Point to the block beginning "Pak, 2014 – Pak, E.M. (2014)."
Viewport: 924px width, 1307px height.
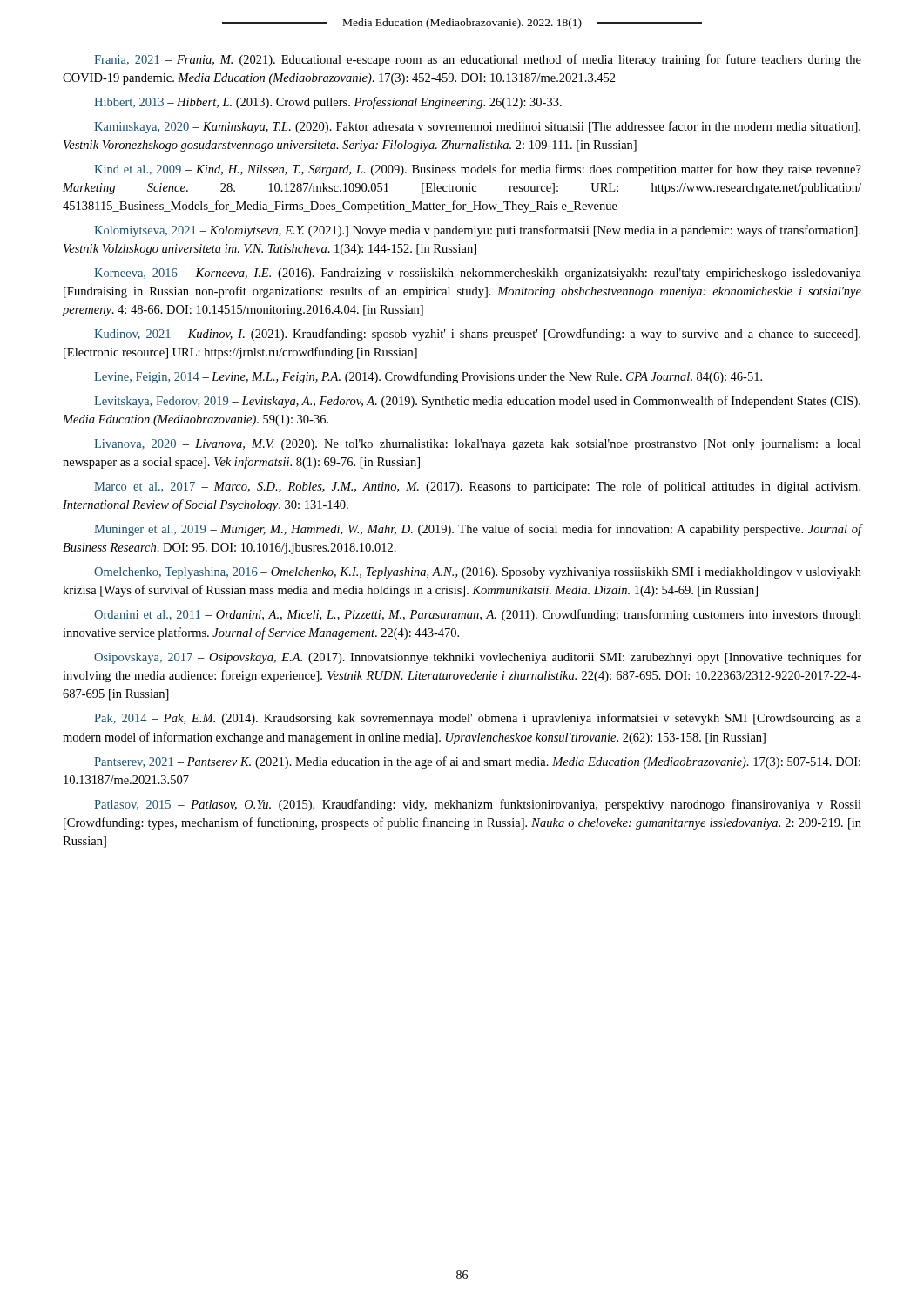[x=462, y=728]
